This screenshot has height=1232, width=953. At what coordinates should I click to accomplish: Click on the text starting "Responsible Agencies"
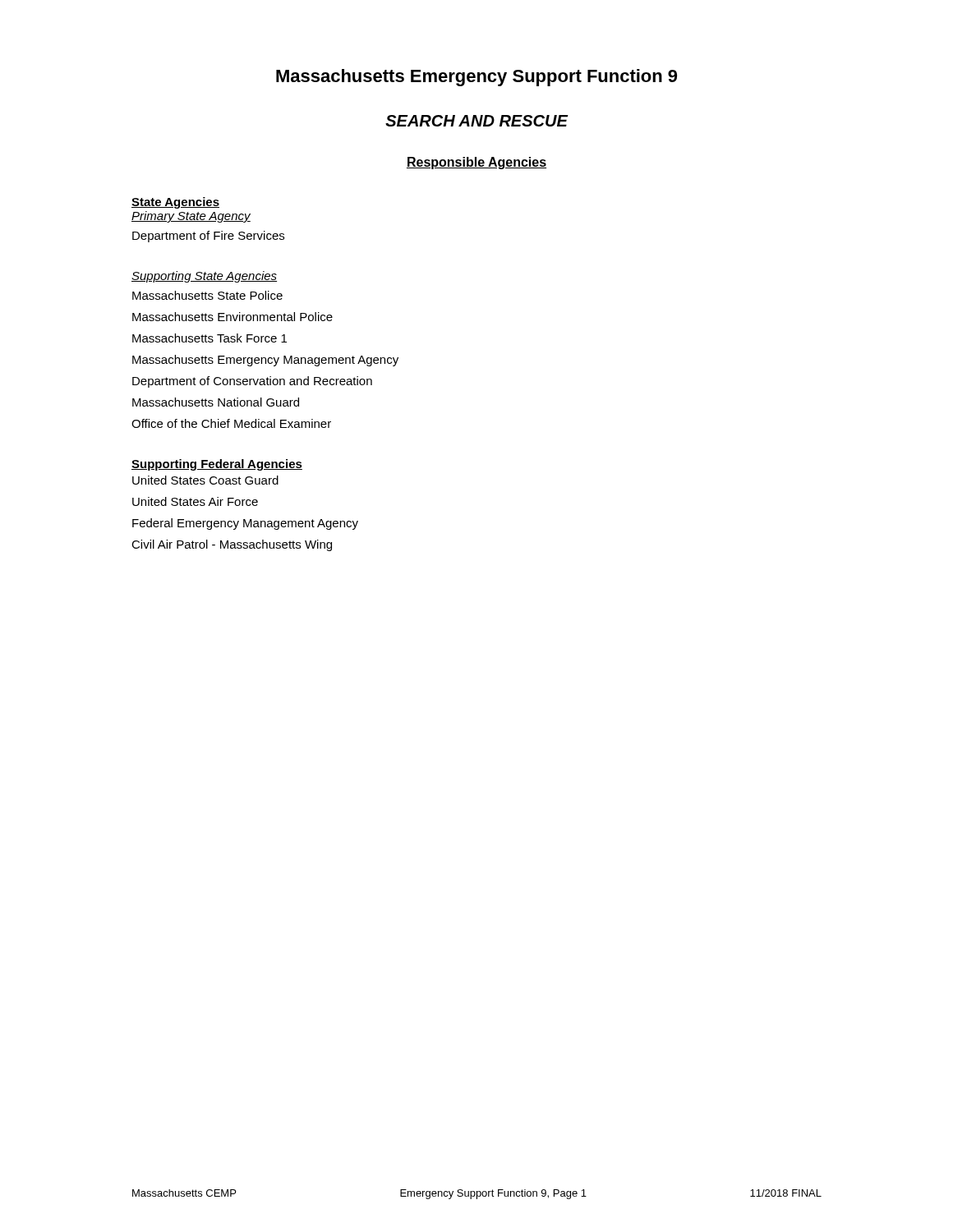476,163
